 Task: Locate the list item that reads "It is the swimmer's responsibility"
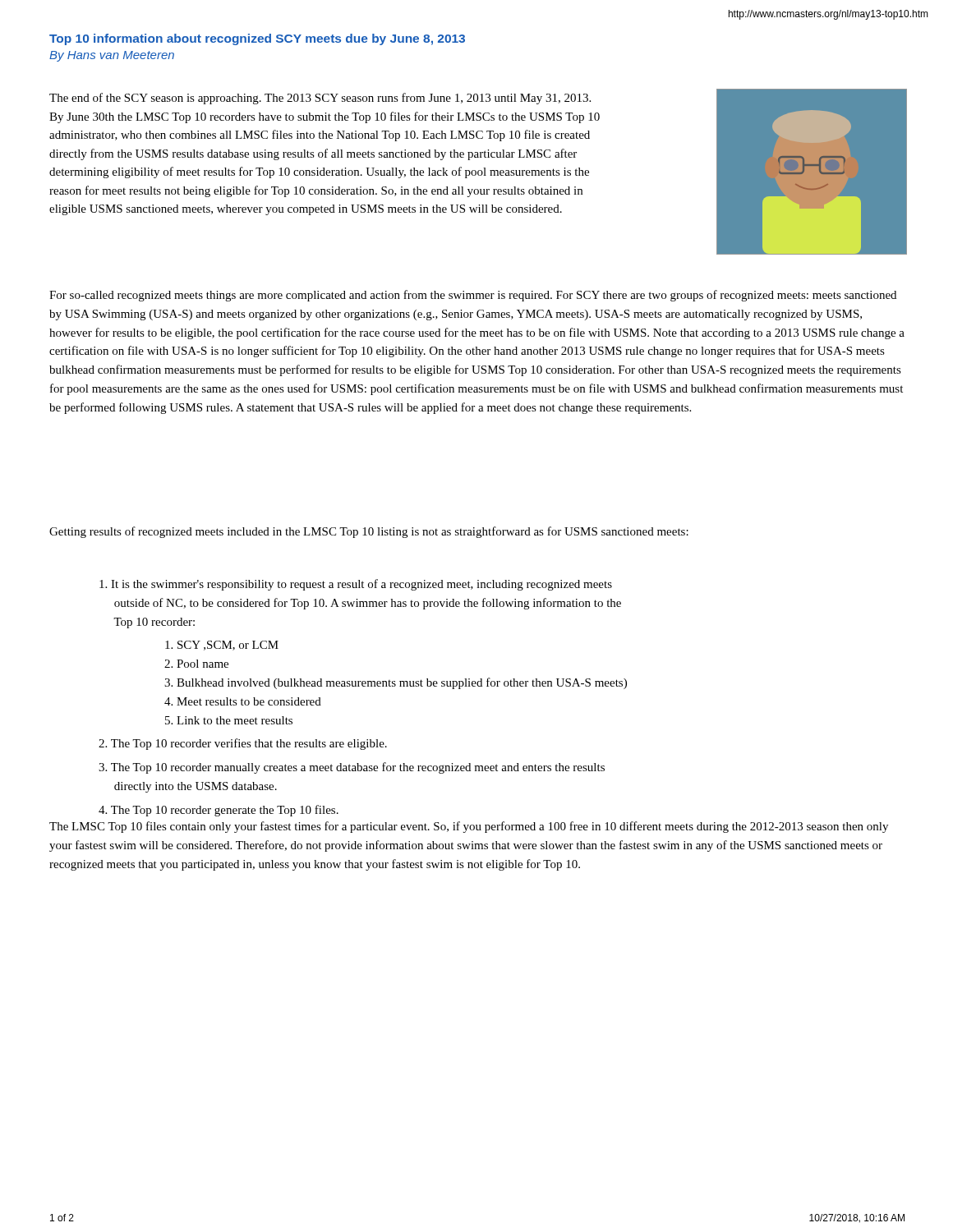pyautogui.click(x=360, y=603)
